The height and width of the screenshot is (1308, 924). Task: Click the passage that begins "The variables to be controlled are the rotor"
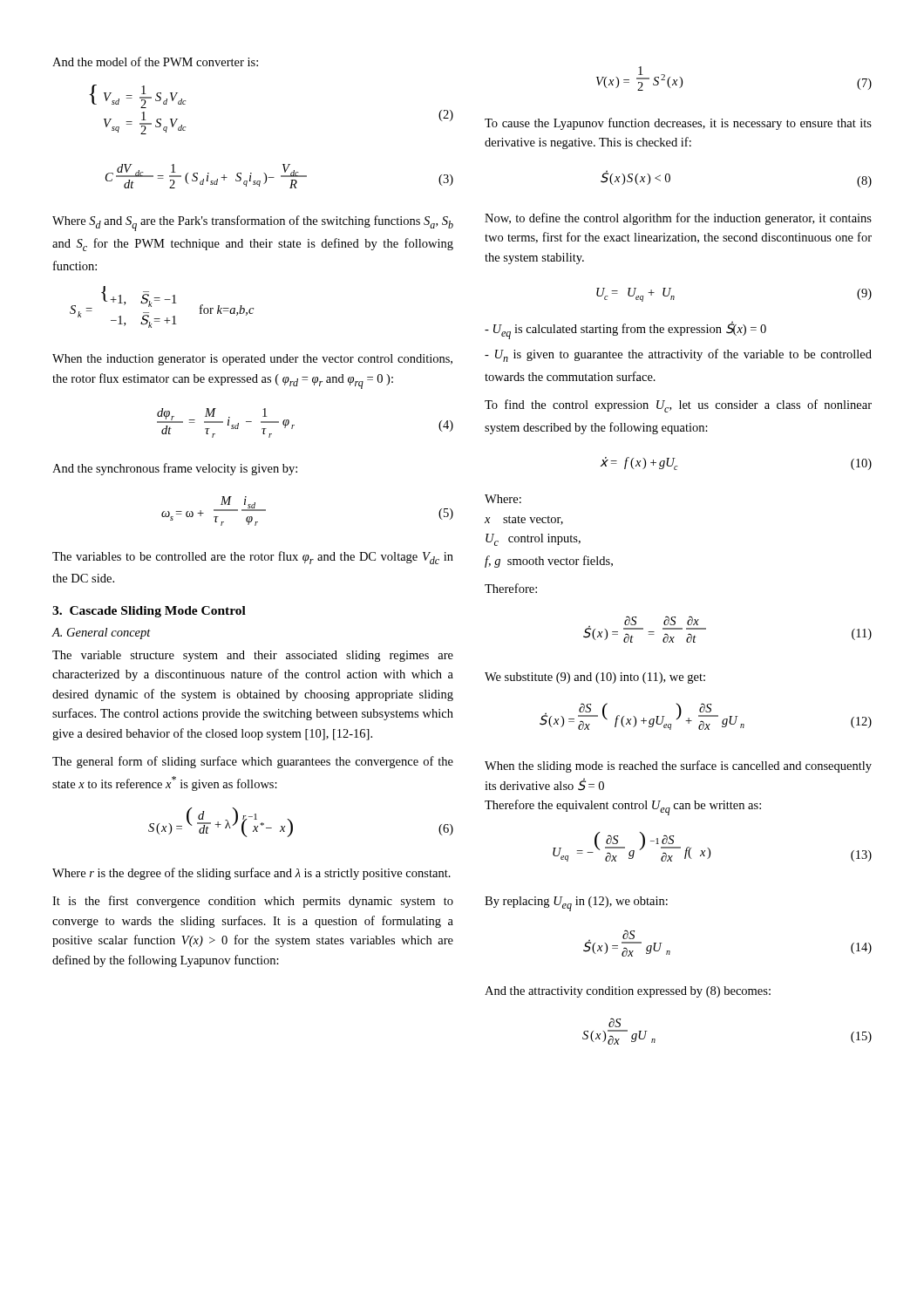tap(253, 567)
